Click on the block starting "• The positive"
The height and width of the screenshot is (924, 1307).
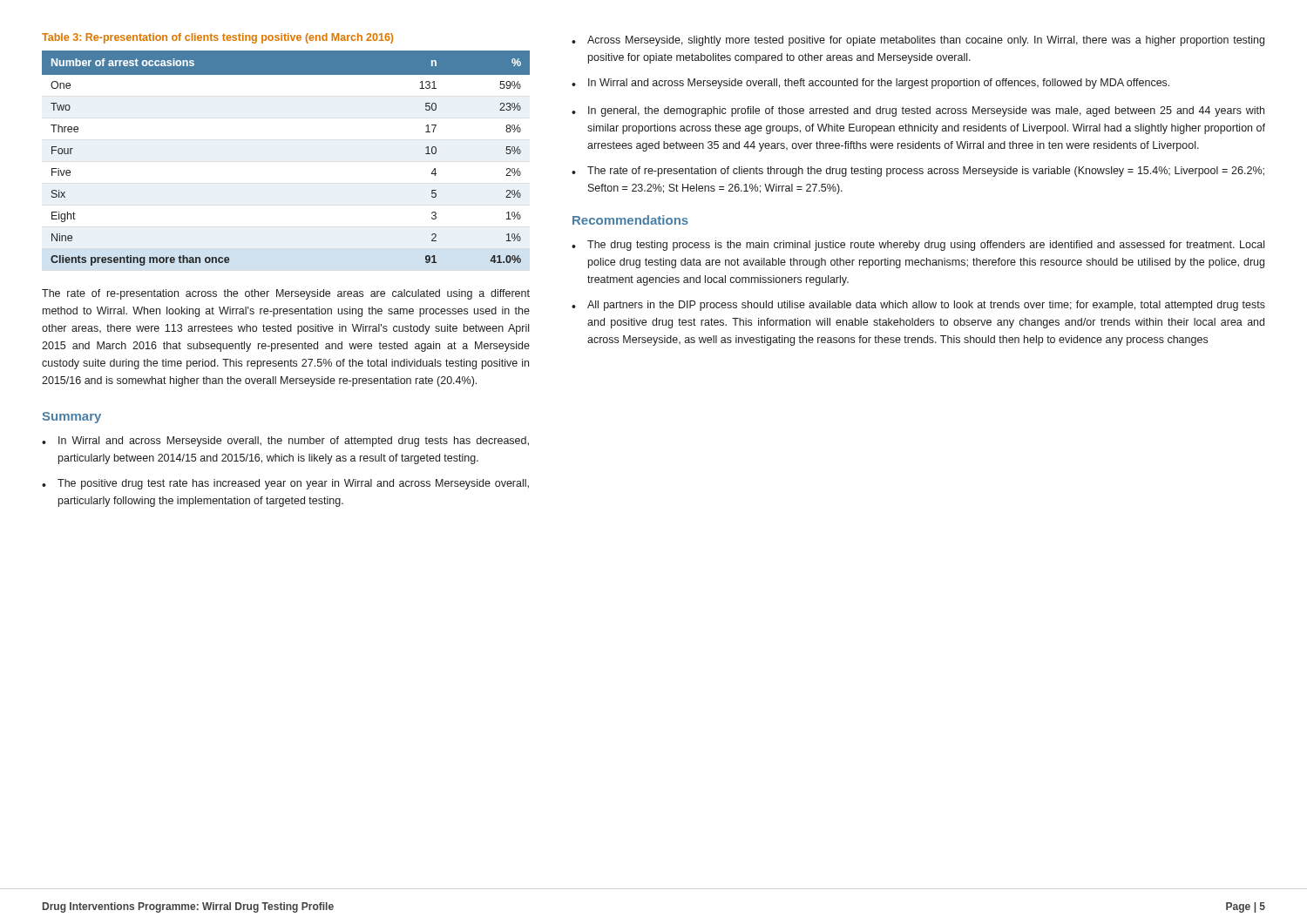286,492
